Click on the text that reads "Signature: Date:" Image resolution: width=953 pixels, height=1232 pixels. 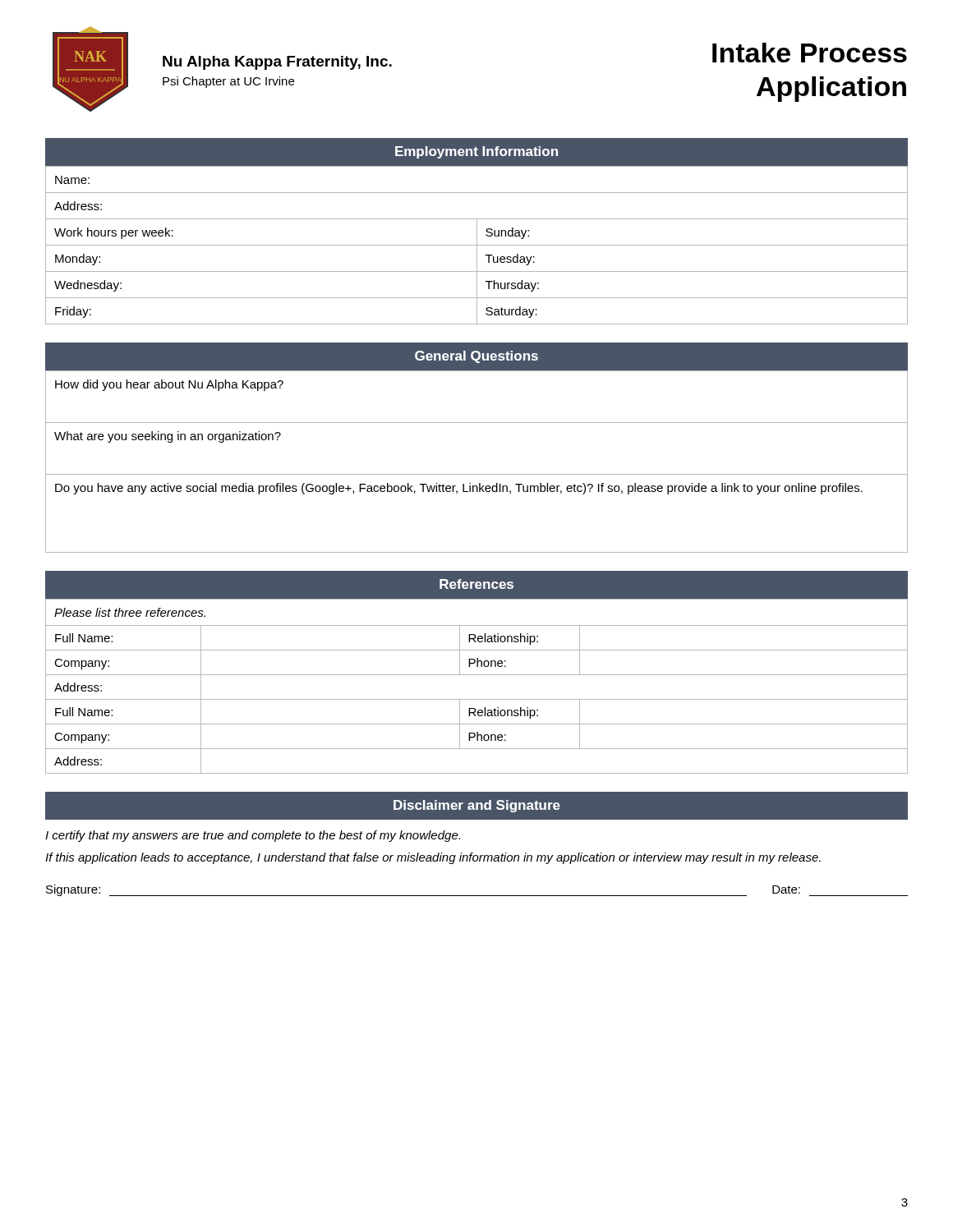point(476,887)
